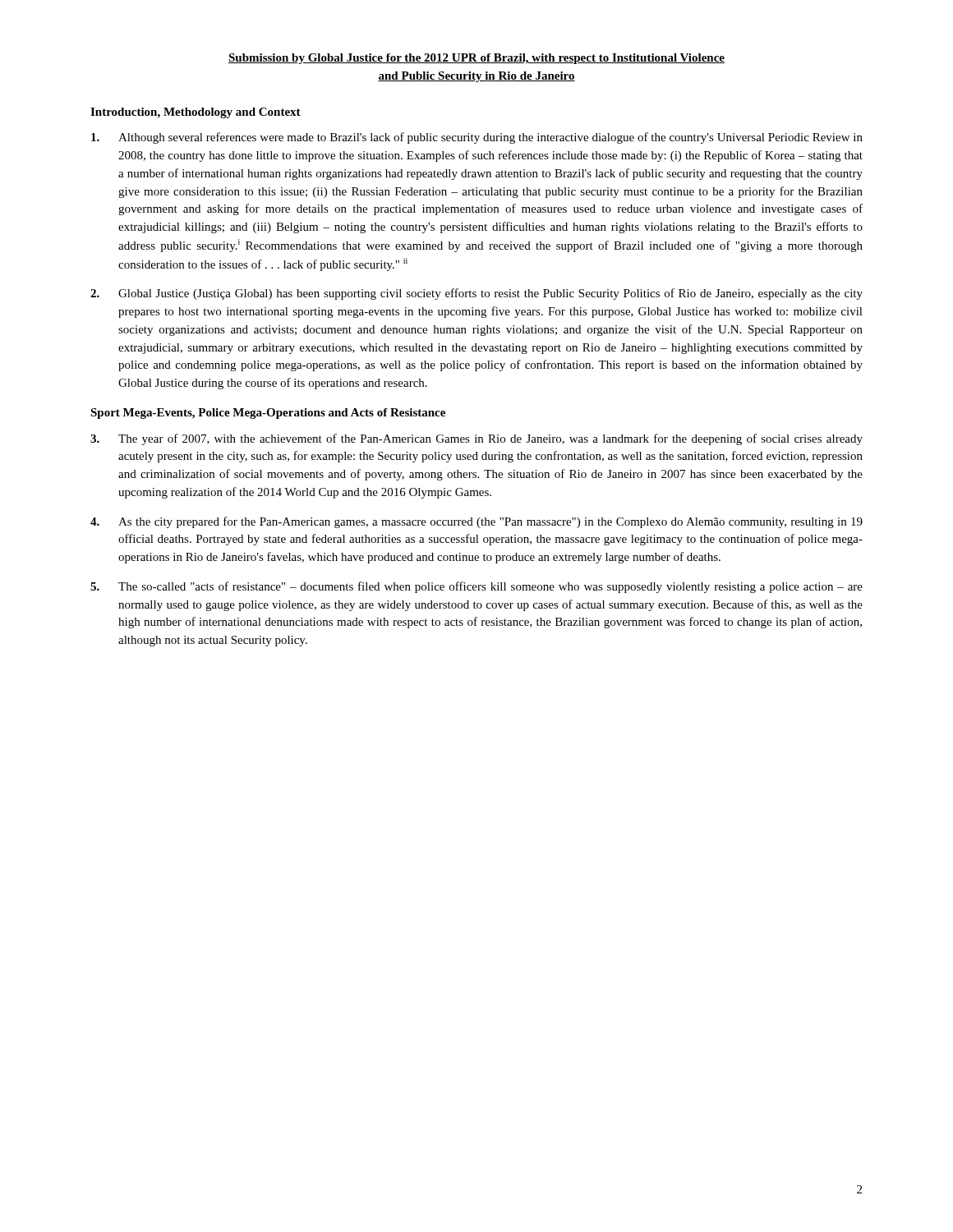The image size is (953, 1232).
Task: Select the element starting "2. Global Justice"
Action: [476, 339]
